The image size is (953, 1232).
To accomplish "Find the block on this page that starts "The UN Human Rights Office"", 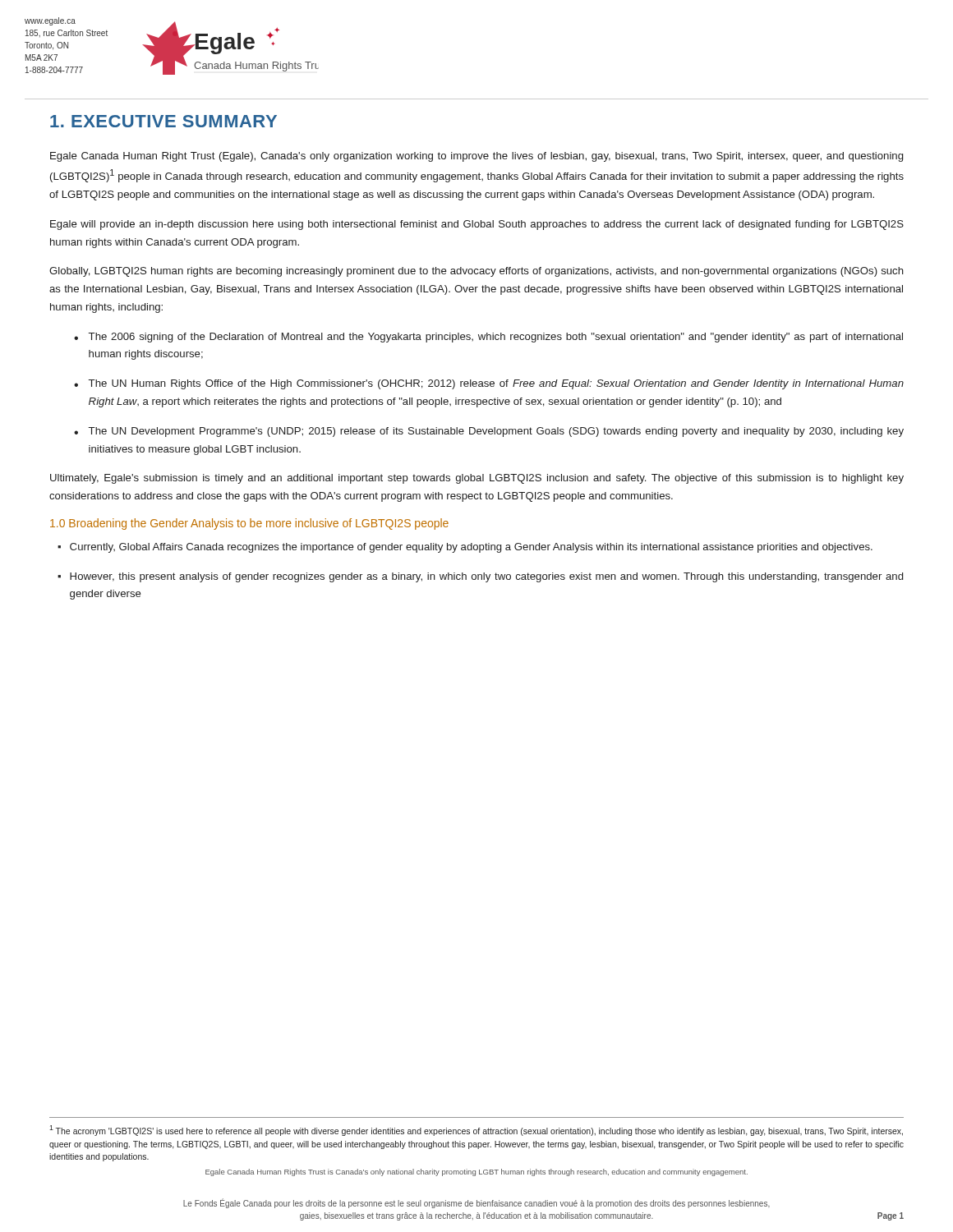I will (496, 393).
